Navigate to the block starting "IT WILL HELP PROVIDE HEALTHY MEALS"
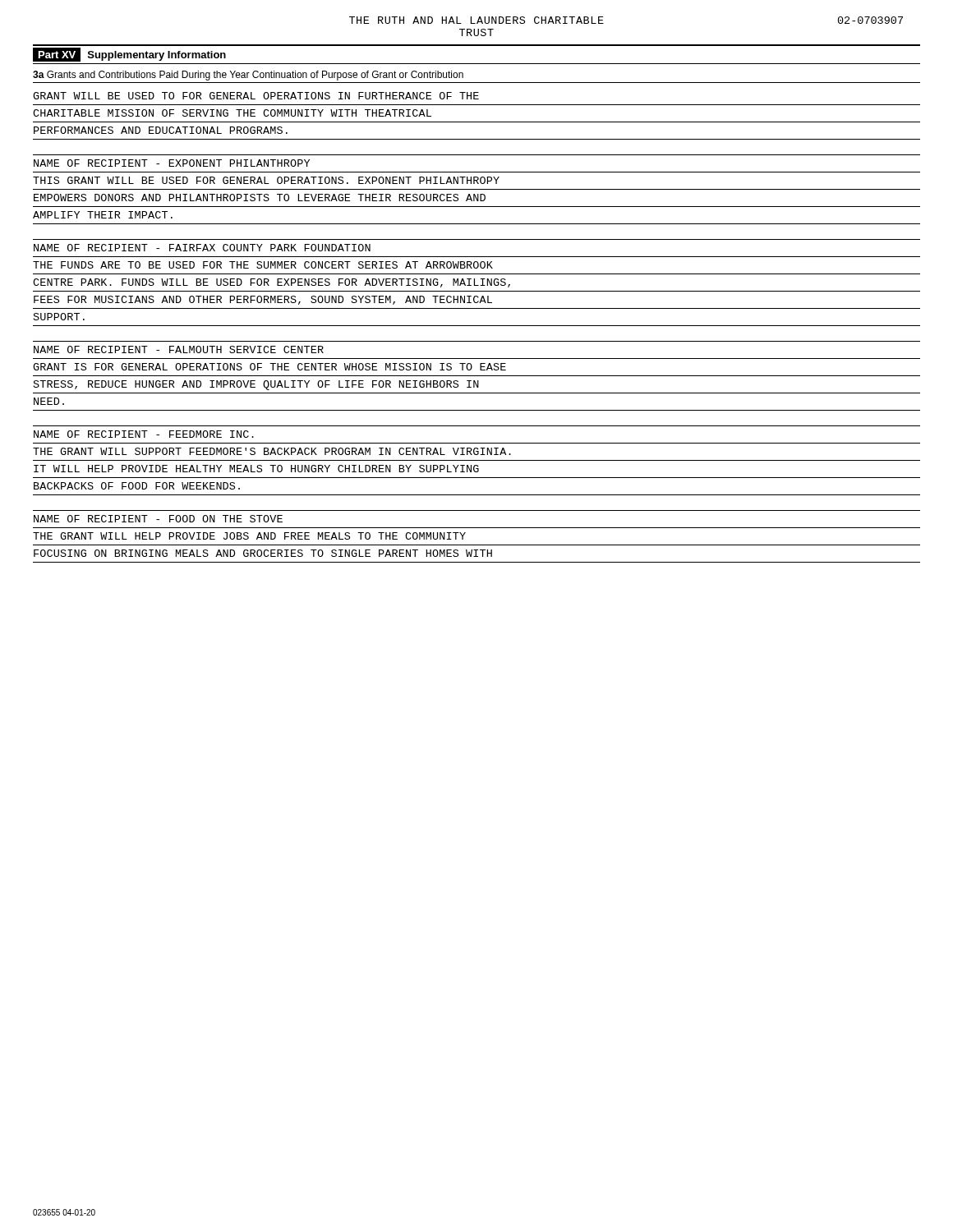This screenshot has width=953, height=1232. click(256, 469)
